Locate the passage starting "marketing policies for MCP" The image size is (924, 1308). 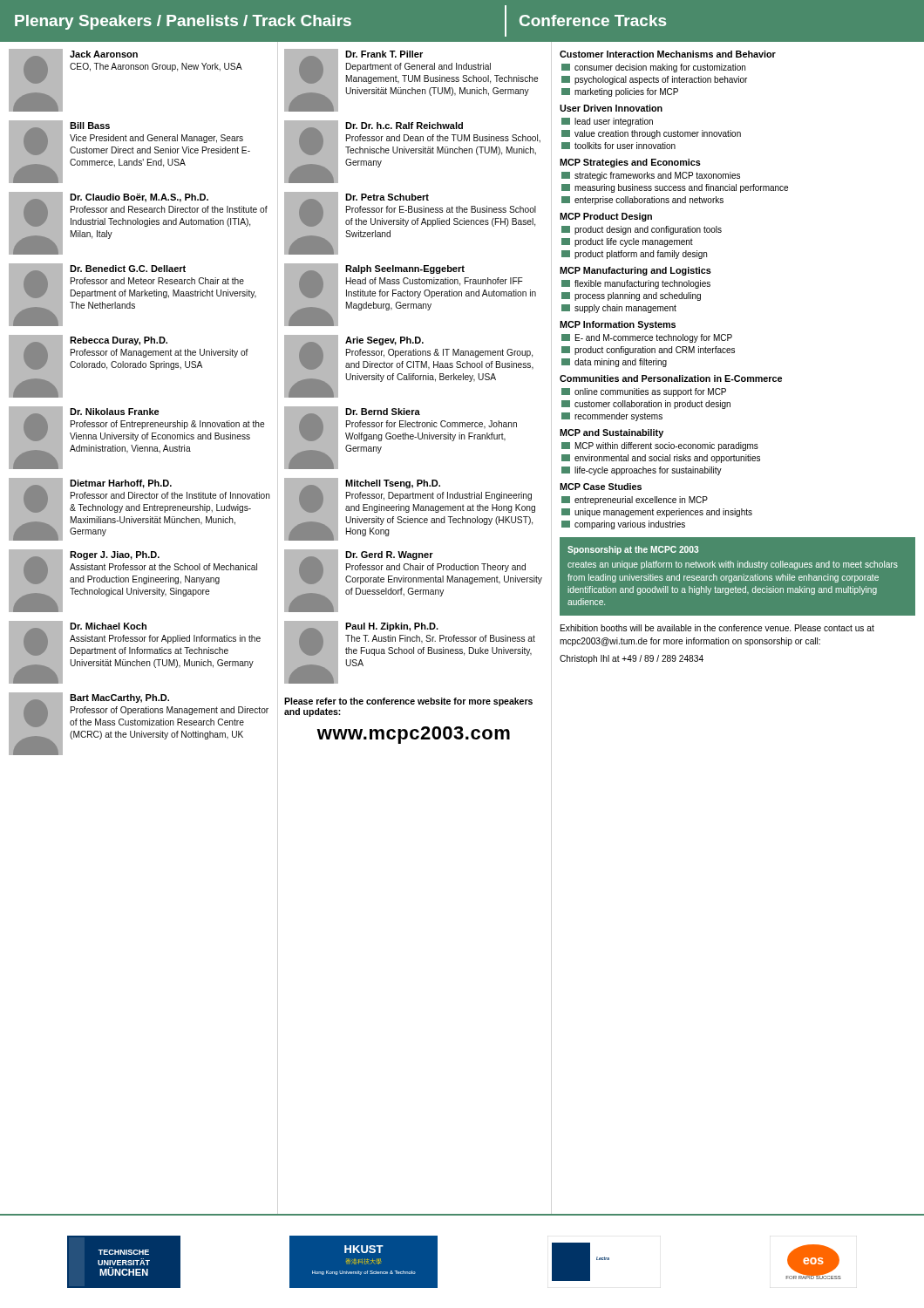tap(620, 92)
